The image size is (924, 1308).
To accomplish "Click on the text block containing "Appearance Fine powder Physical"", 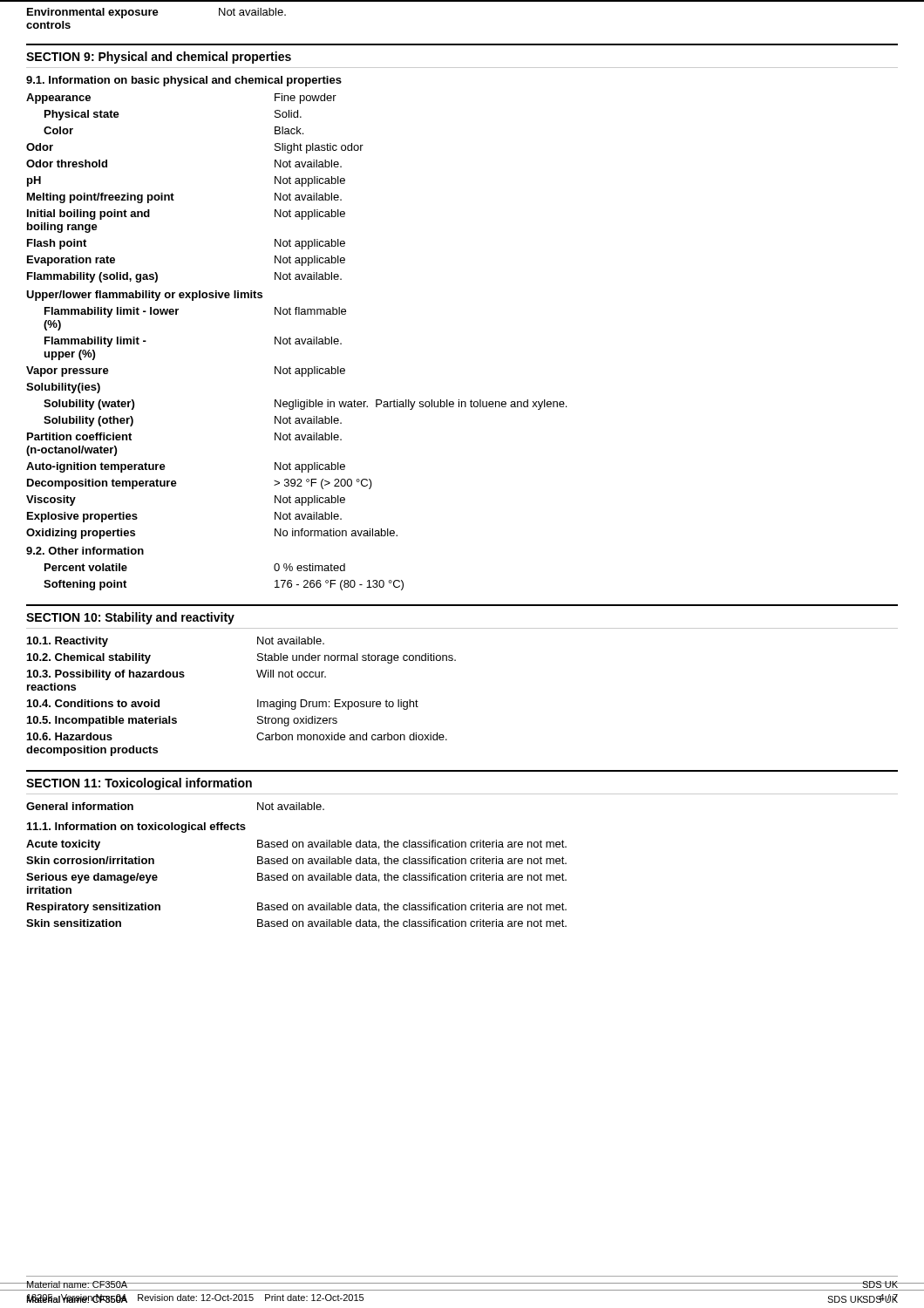I will [x=63, y=98].
